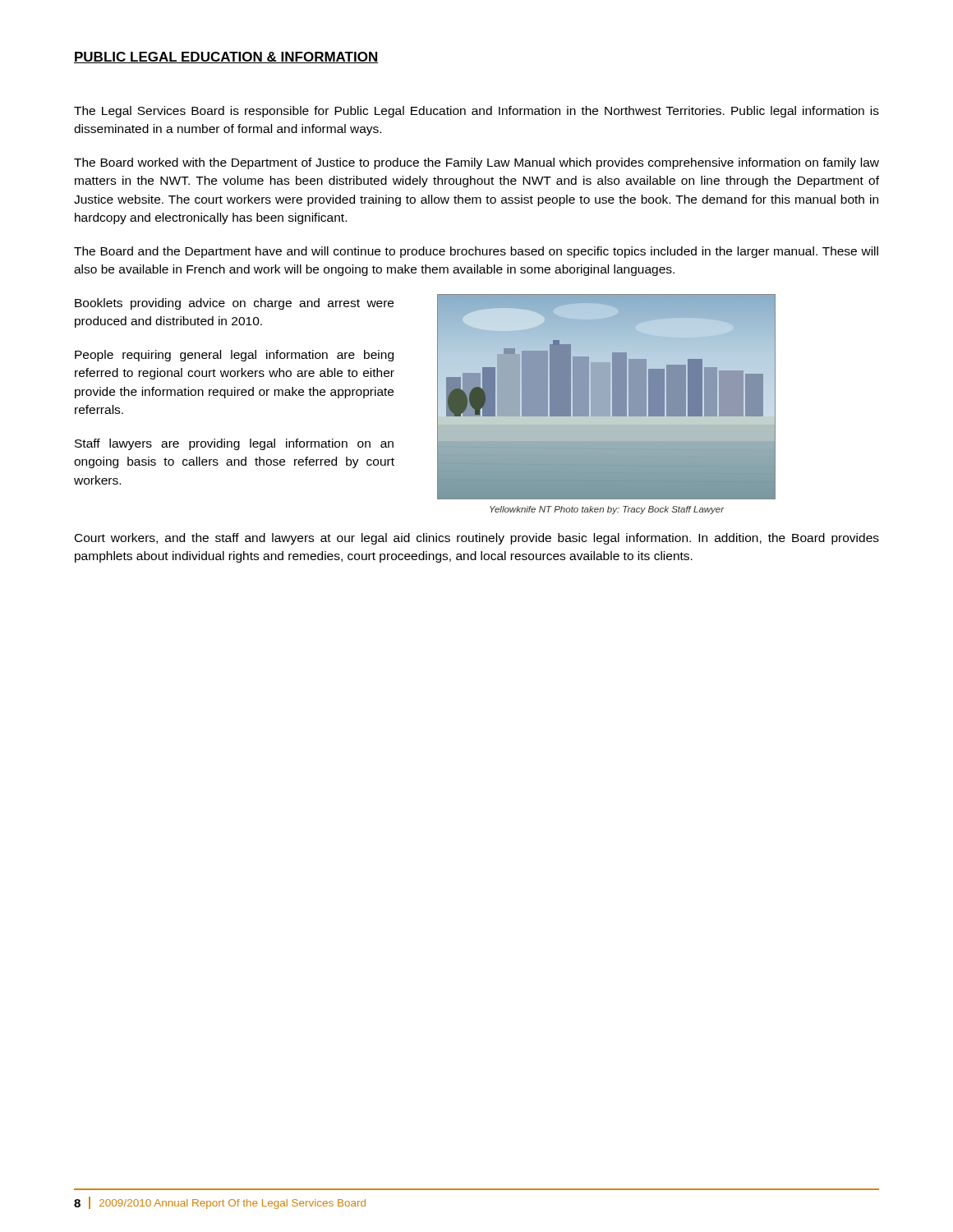Find the text block containing "The Legal Services"

tap(476, 120)
